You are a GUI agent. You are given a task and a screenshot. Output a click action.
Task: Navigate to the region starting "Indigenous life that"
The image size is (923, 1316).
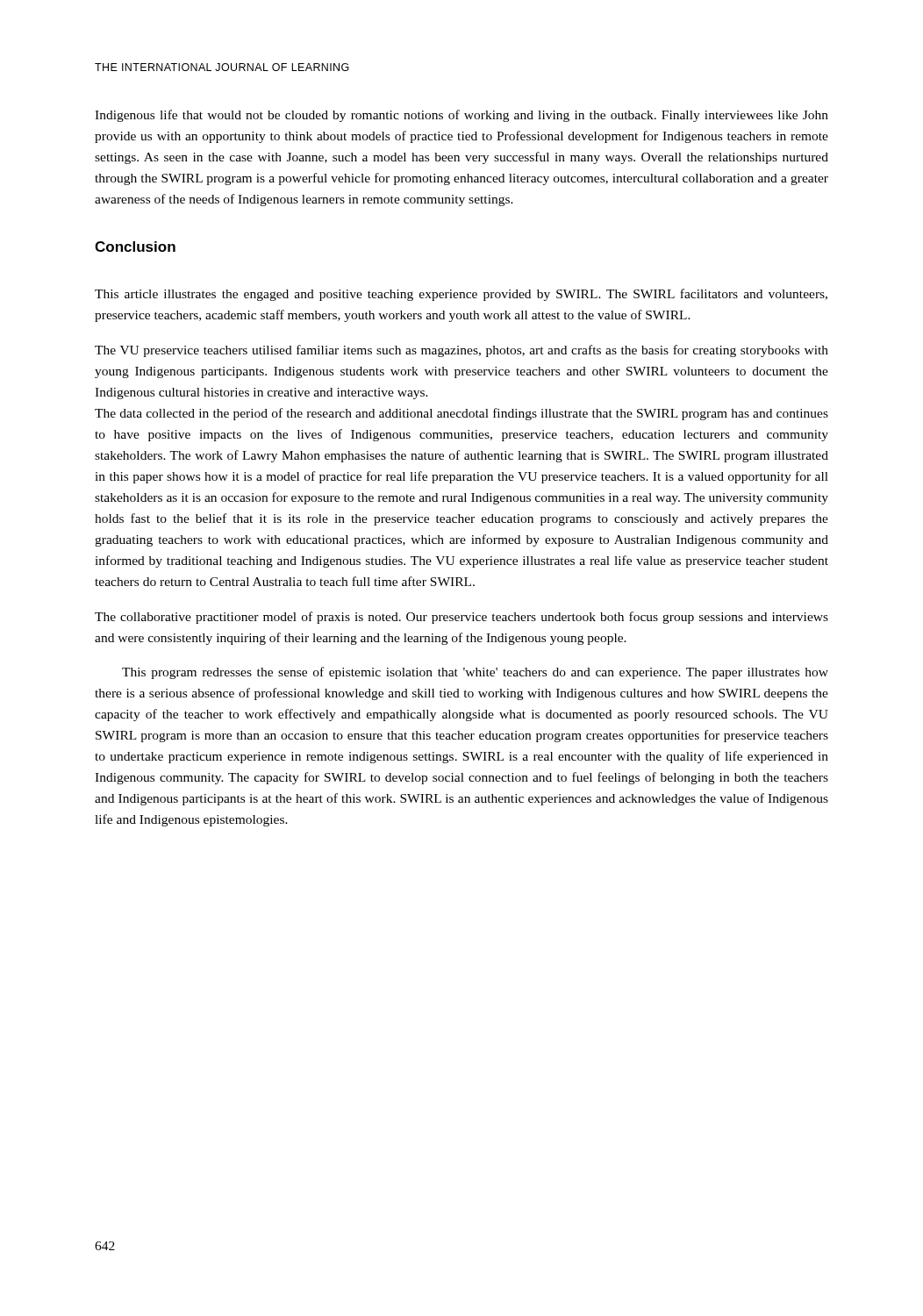(x=462, y=157)
